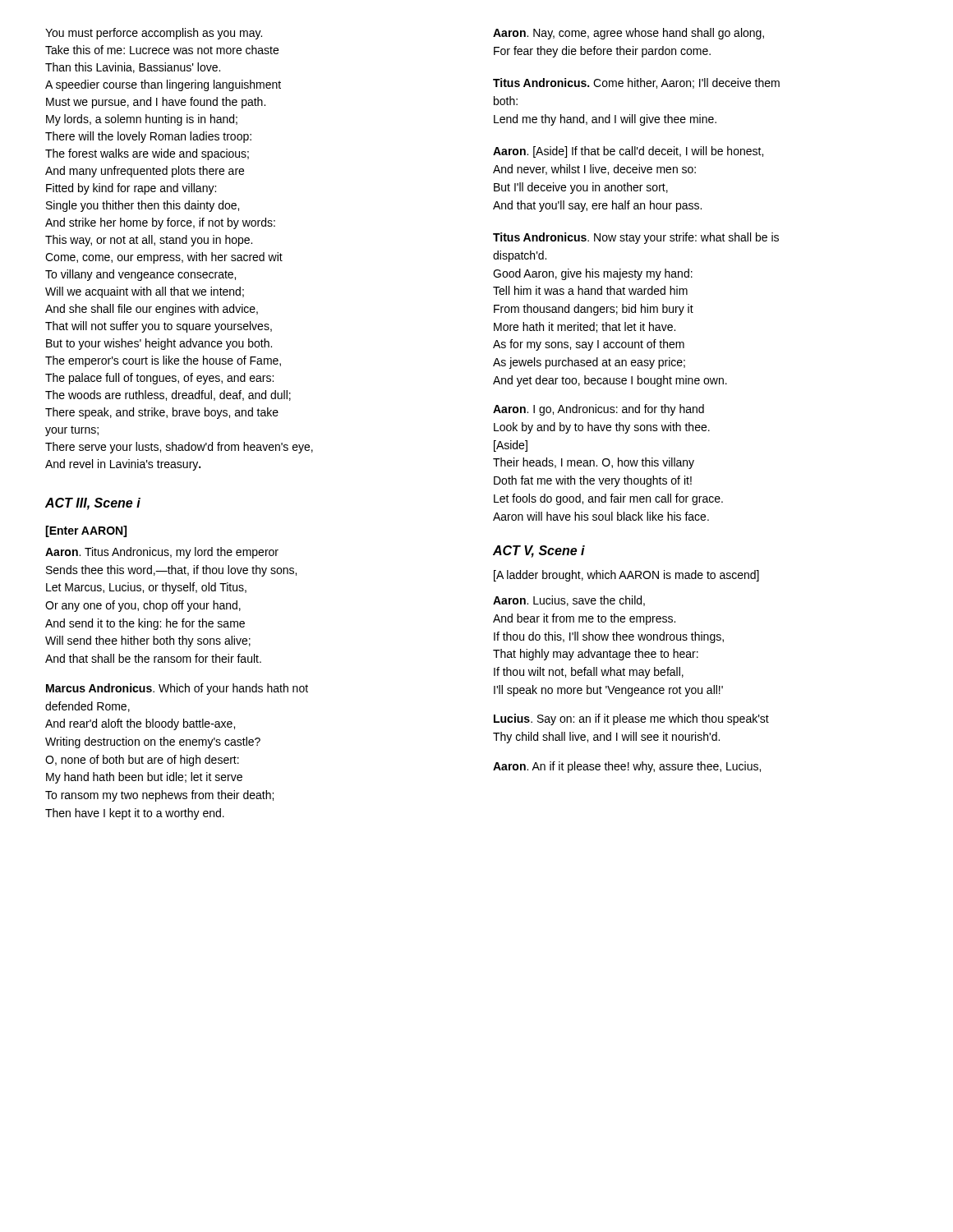Click on the text block that reads "Aaron. [Aside] If that be call'd"
This screenshot has width=953, height=1232.
click(x=629, y=178)
